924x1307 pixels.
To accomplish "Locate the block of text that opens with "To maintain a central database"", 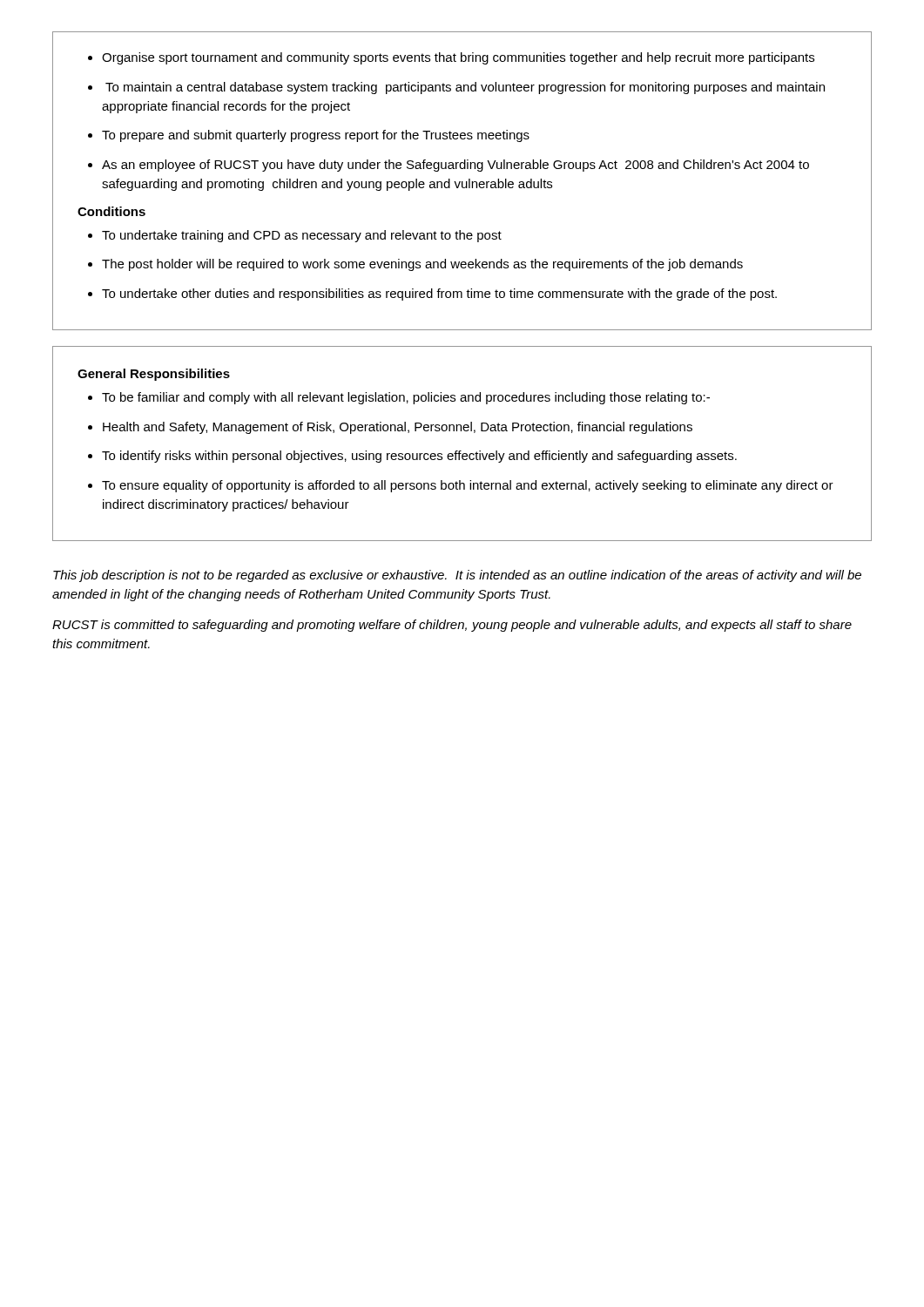I will [464, 96].
